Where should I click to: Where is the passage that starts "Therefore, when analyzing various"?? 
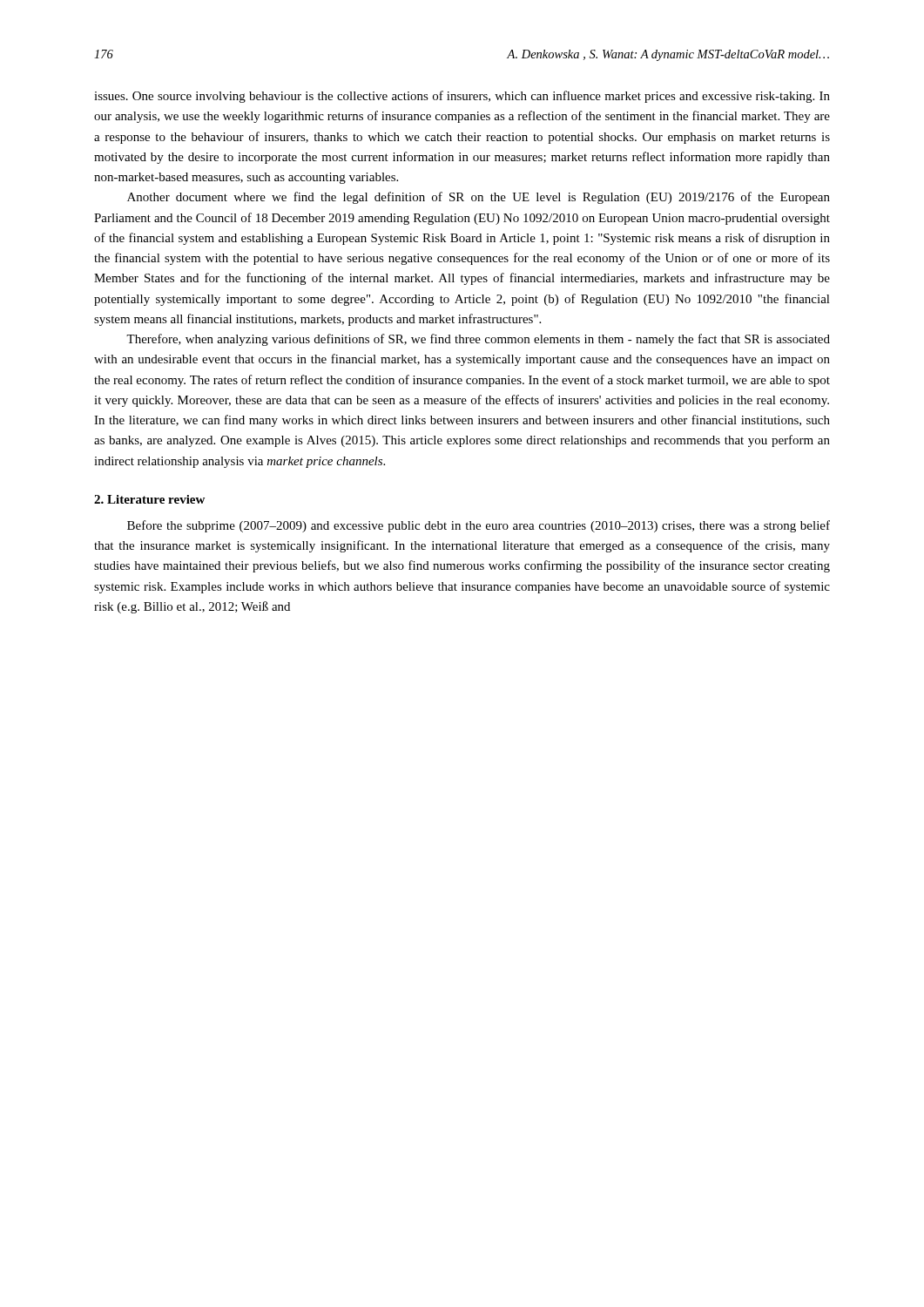point(462,400)
